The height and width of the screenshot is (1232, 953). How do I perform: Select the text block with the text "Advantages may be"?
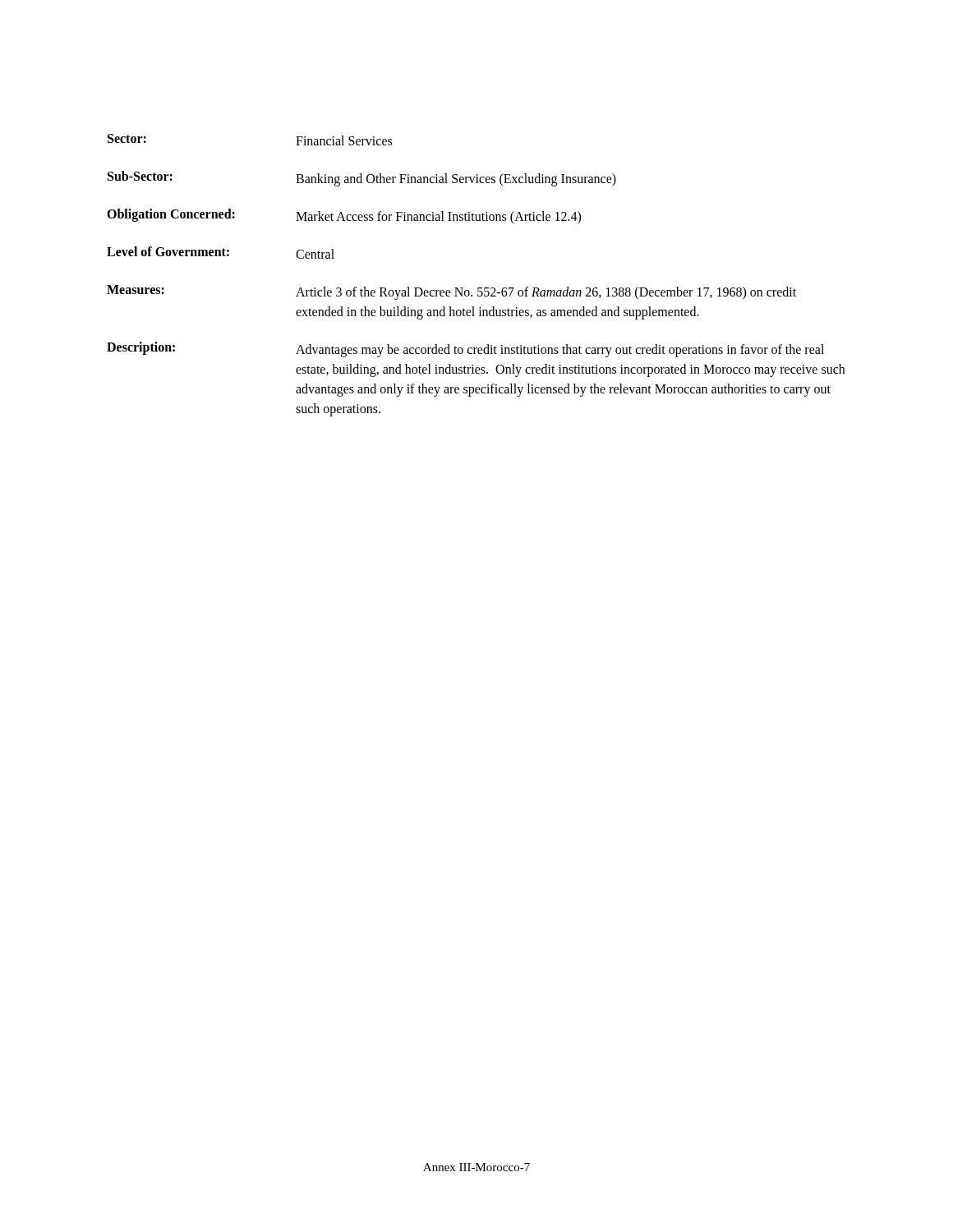tap(570, 379)
